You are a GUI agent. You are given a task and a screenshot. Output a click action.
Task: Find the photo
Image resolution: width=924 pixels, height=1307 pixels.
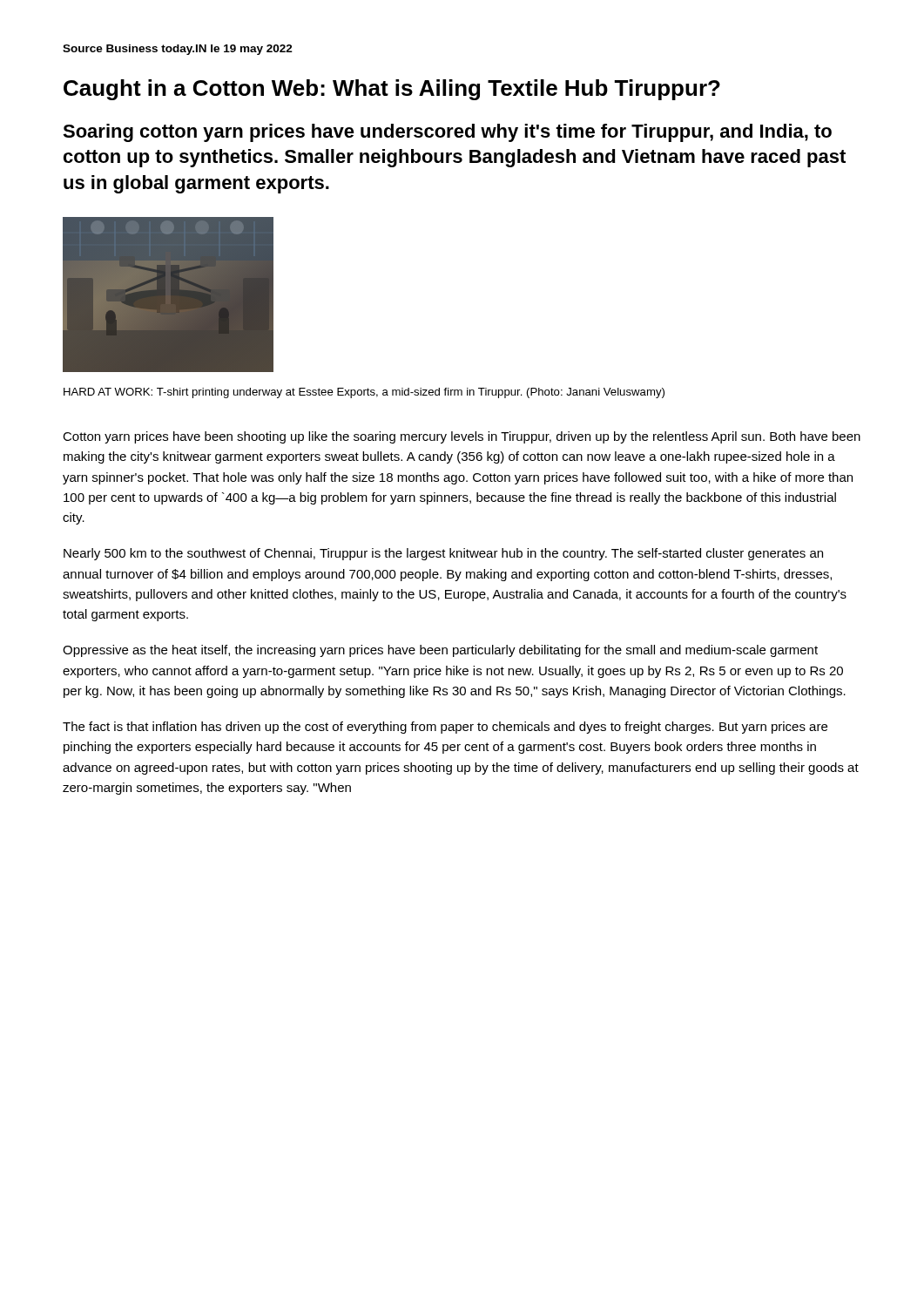coord(168,295)
